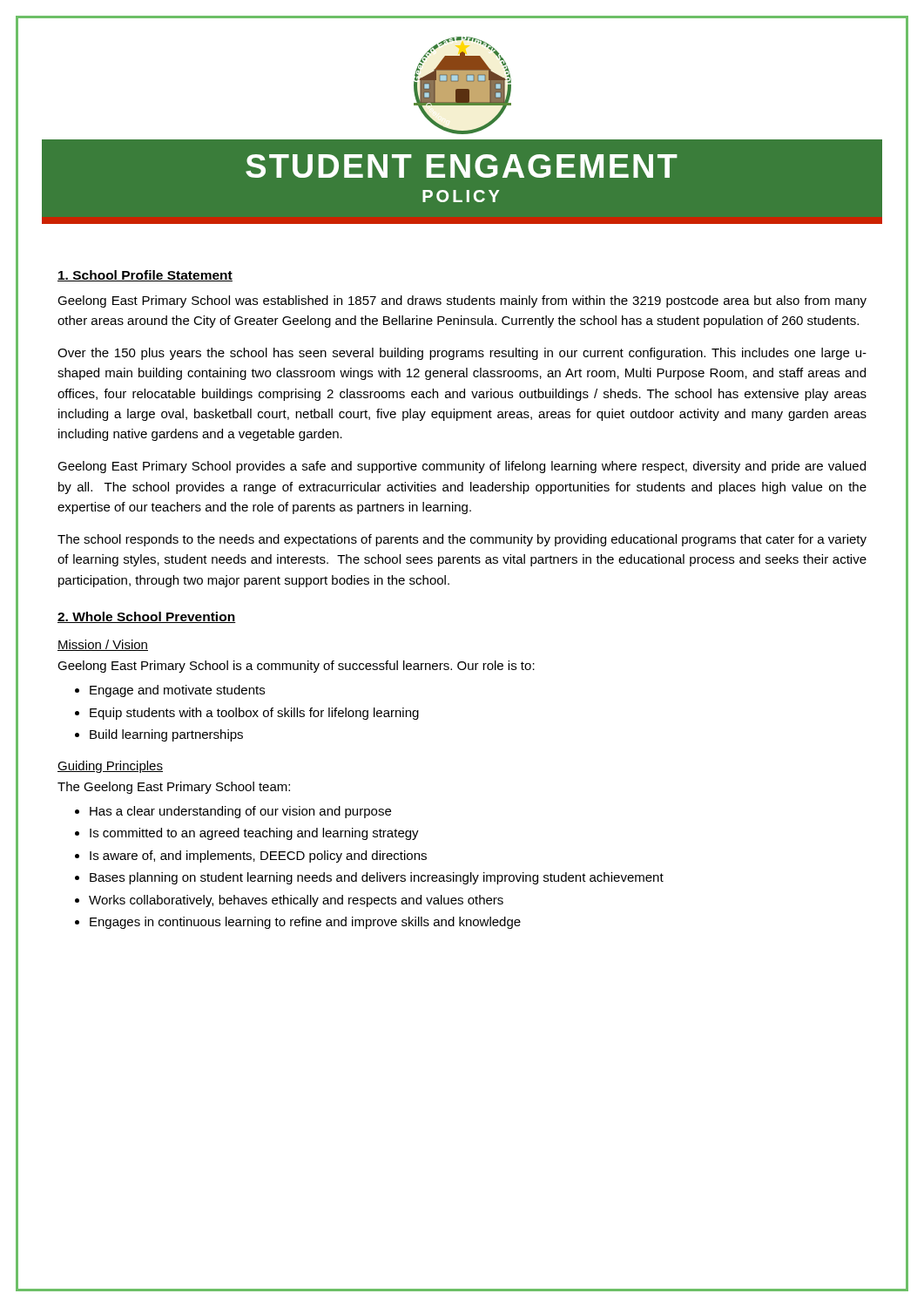
Task: Find the logo
Action: [462, 78]
